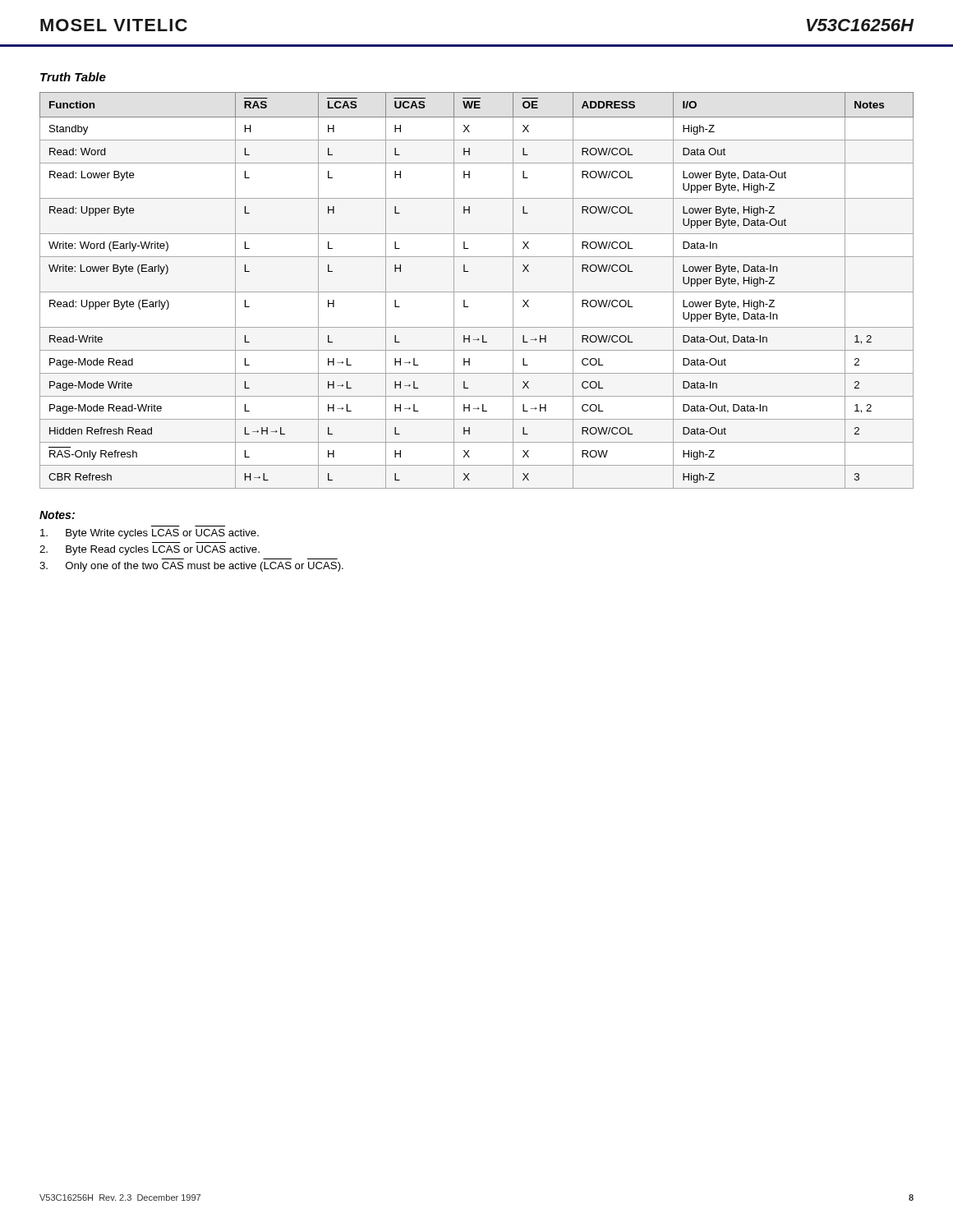This screenshot has width=953, height=1232.
Task: Find the text block starting "2. Byte Read cycles LCAS"
Action: coord(150,549)
